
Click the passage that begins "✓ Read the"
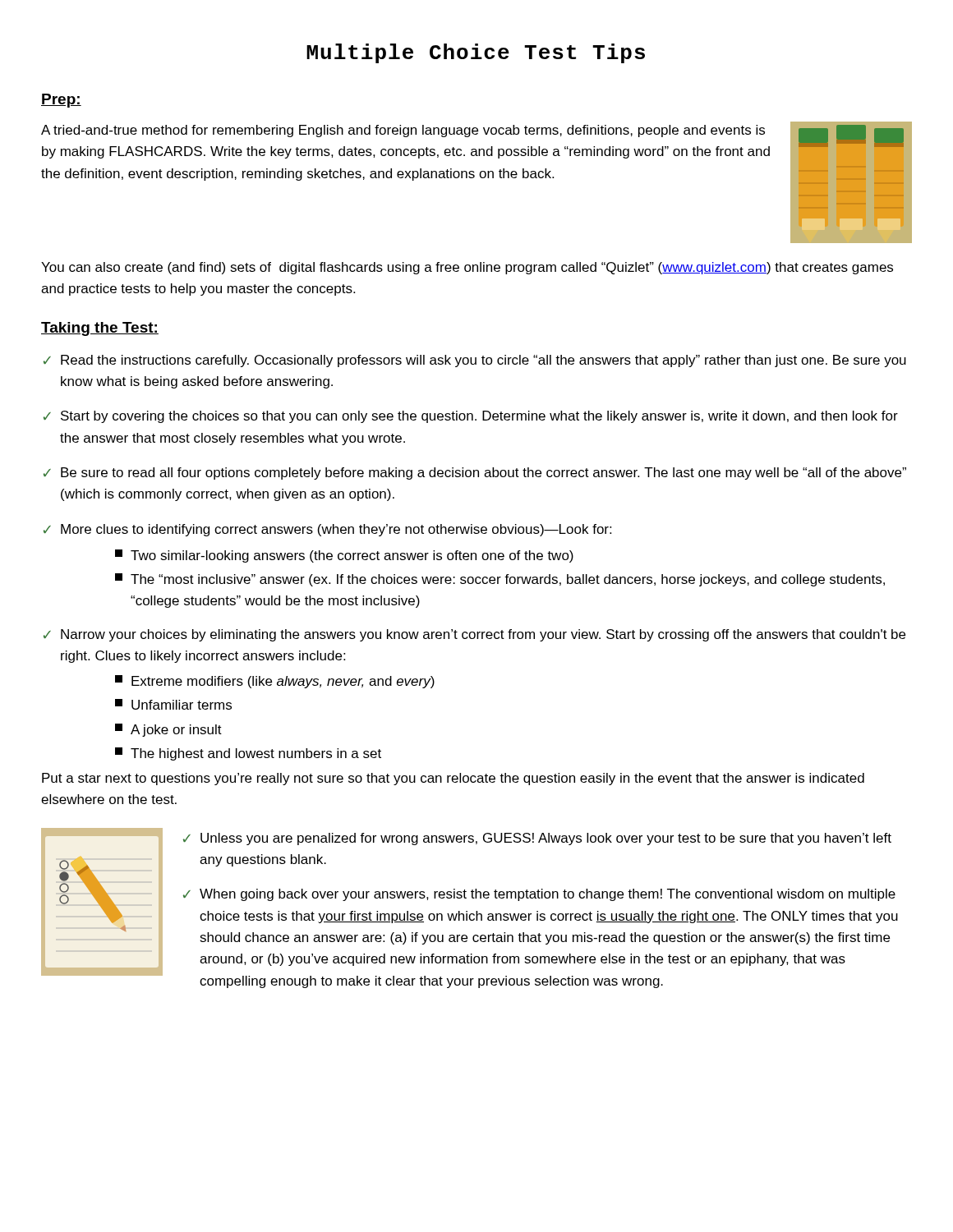tap(476, 371)
